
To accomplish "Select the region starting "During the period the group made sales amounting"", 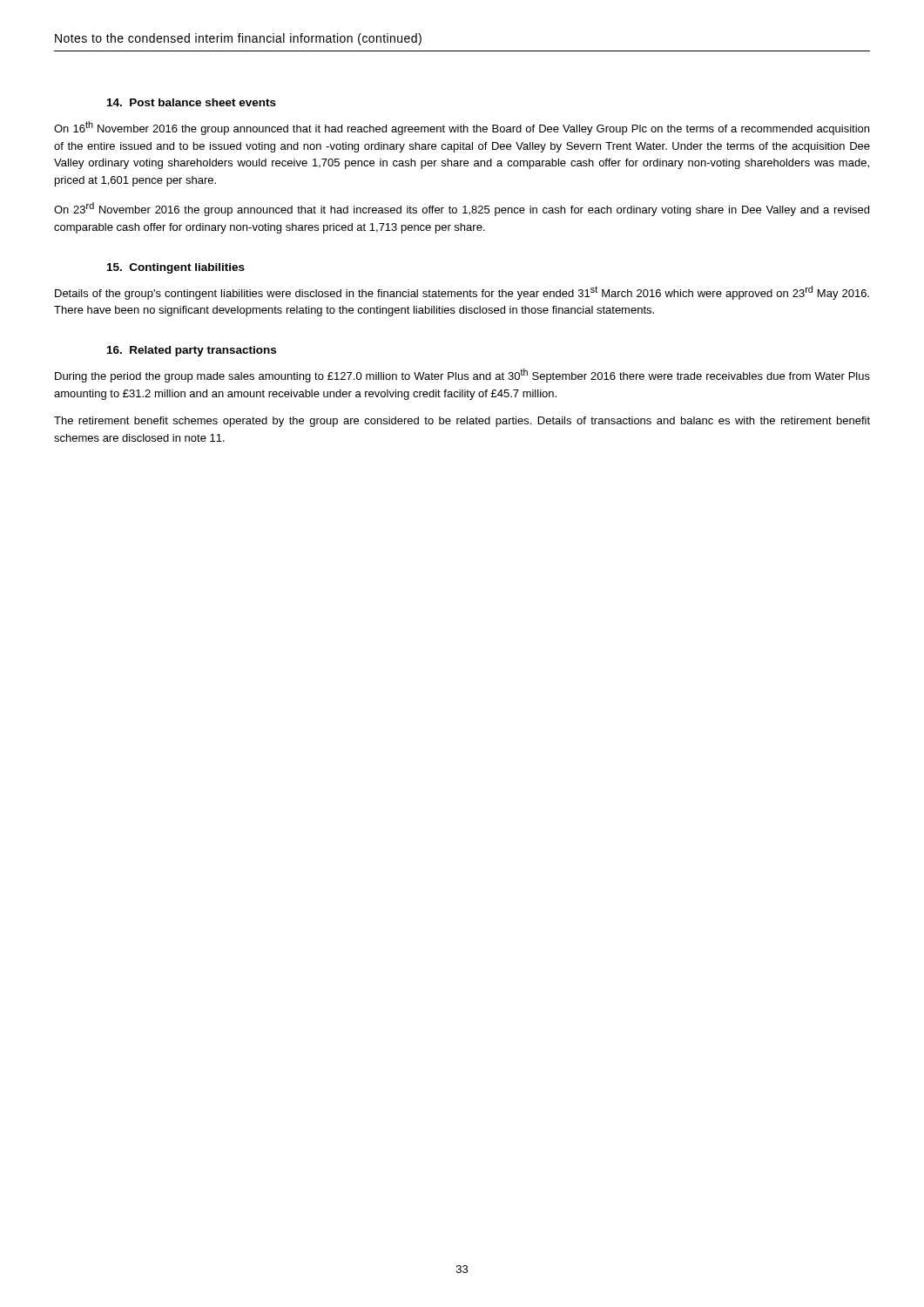I will [462, 383].
